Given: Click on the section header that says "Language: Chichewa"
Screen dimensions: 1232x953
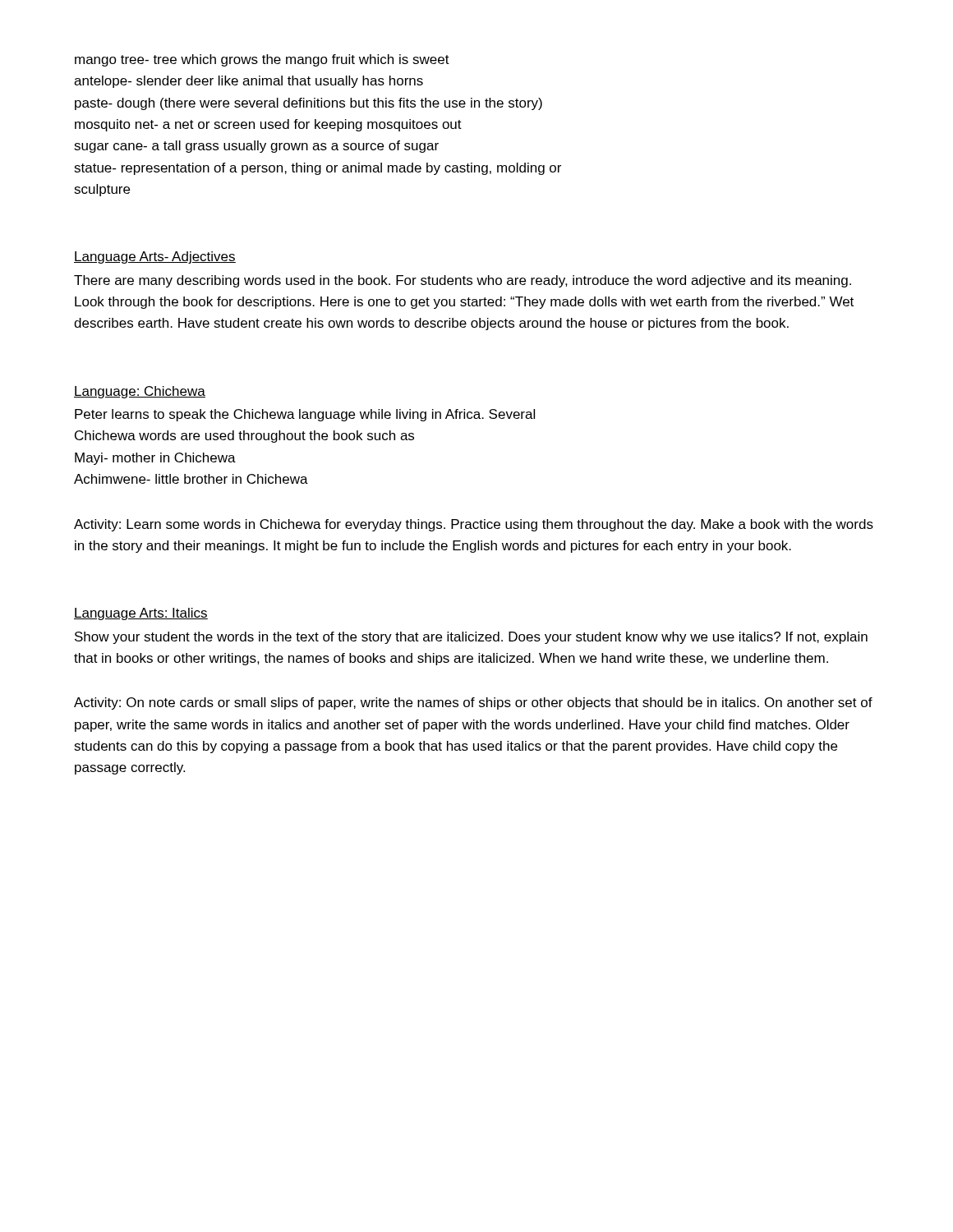Looking at the screenshot, I should (140, 391).
